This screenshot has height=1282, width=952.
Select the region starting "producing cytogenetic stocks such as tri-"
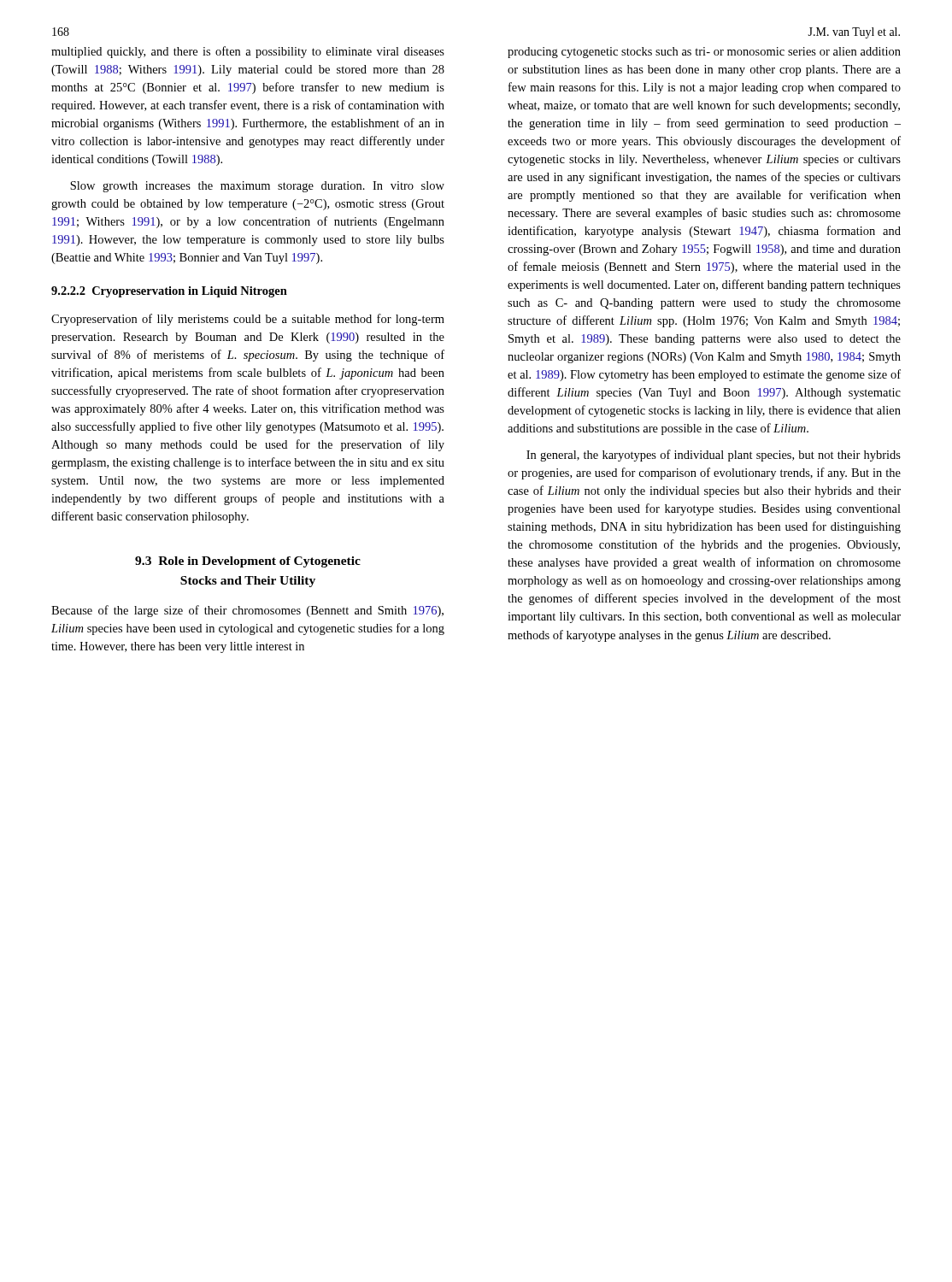coord(704,240)
